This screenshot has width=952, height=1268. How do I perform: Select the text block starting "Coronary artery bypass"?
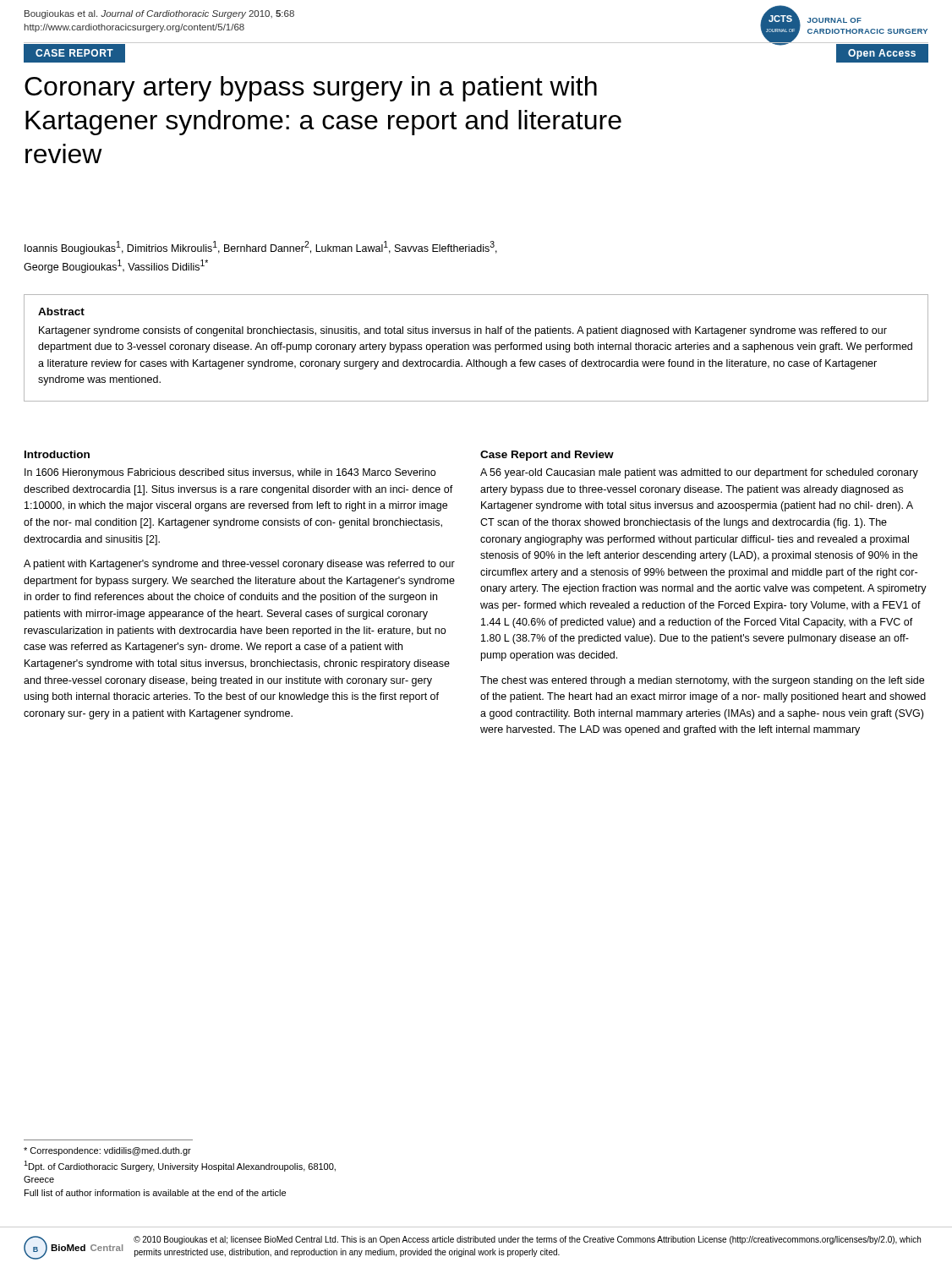(x=476, y=120)
